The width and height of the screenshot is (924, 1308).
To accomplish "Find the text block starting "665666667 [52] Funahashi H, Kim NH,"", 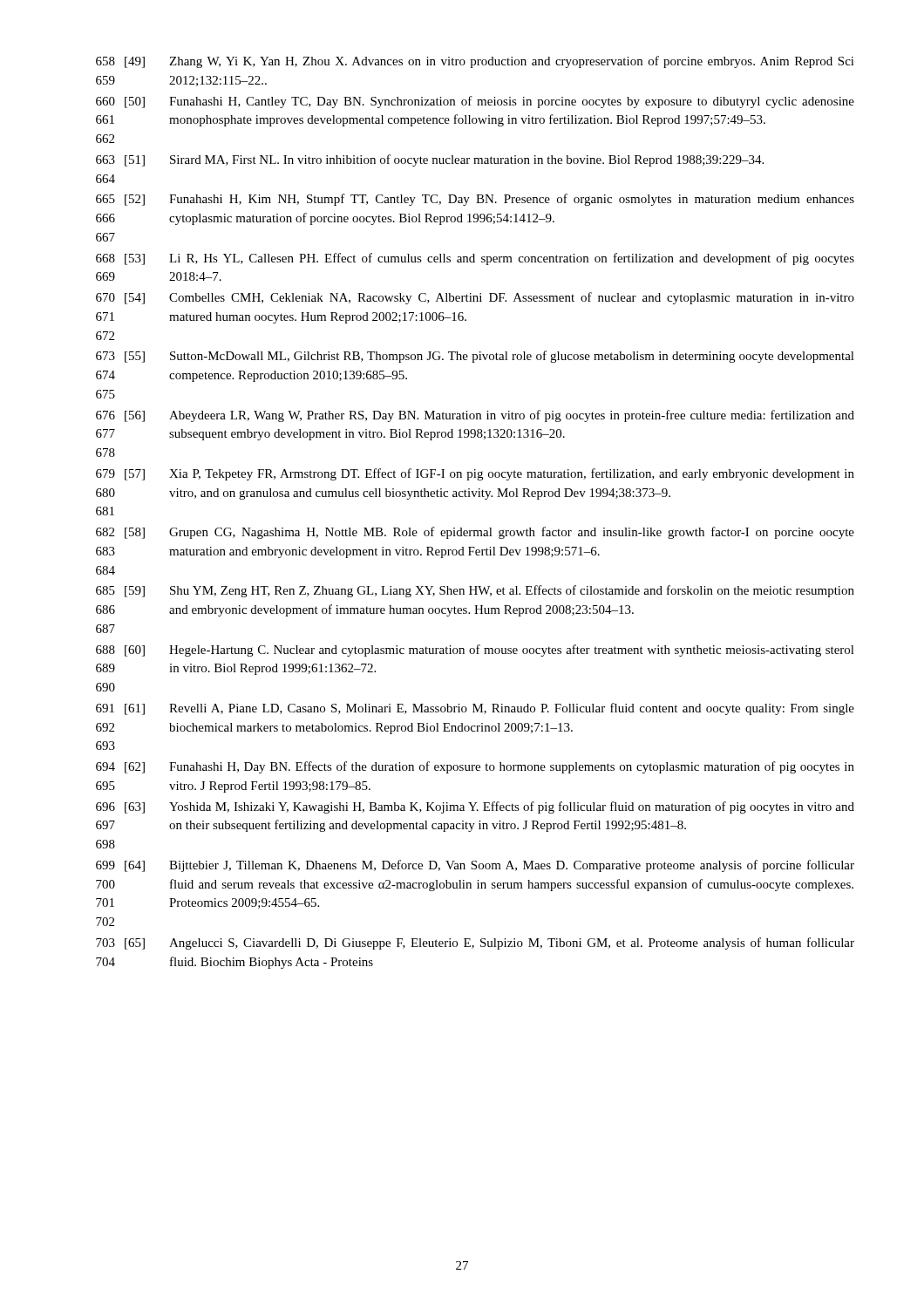I will 462,219.
